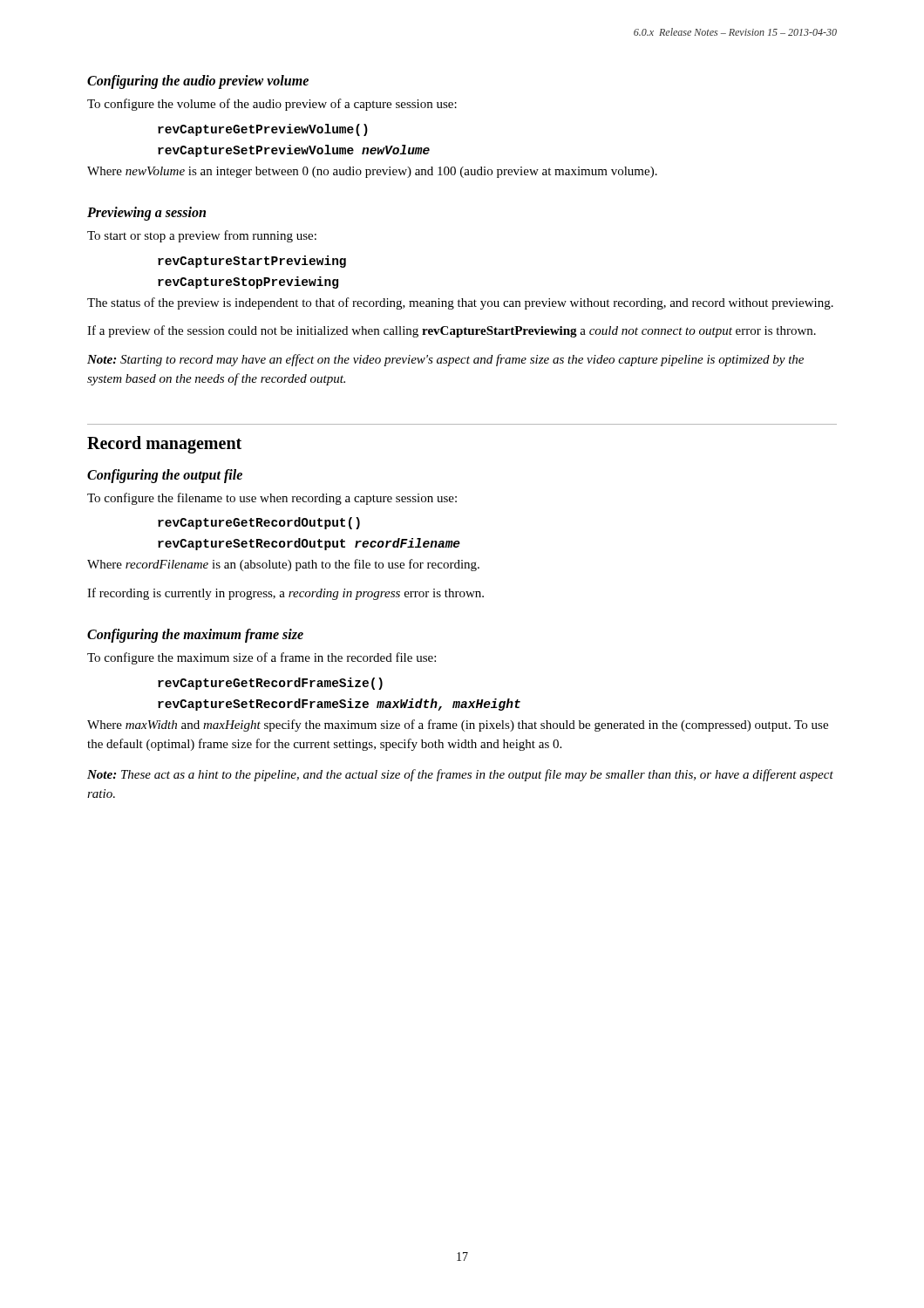Navigate to the text block starting "revCaptureSetPreviewVolume newVolume"
This screenshot has width=924, height=1308.
click(x=293, y=150)
